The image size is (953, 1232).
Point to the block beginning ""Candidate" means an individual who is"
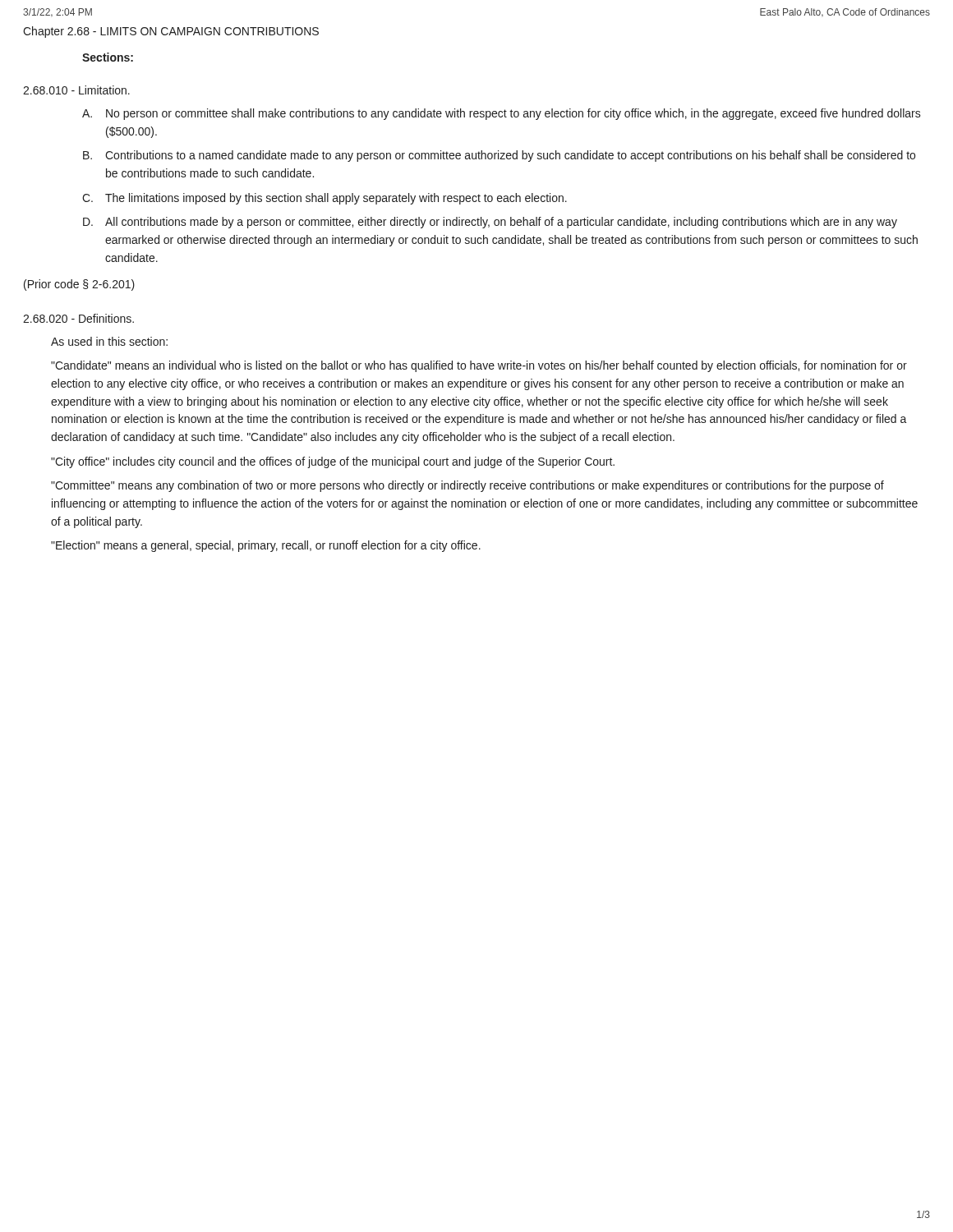coord(479,401)
